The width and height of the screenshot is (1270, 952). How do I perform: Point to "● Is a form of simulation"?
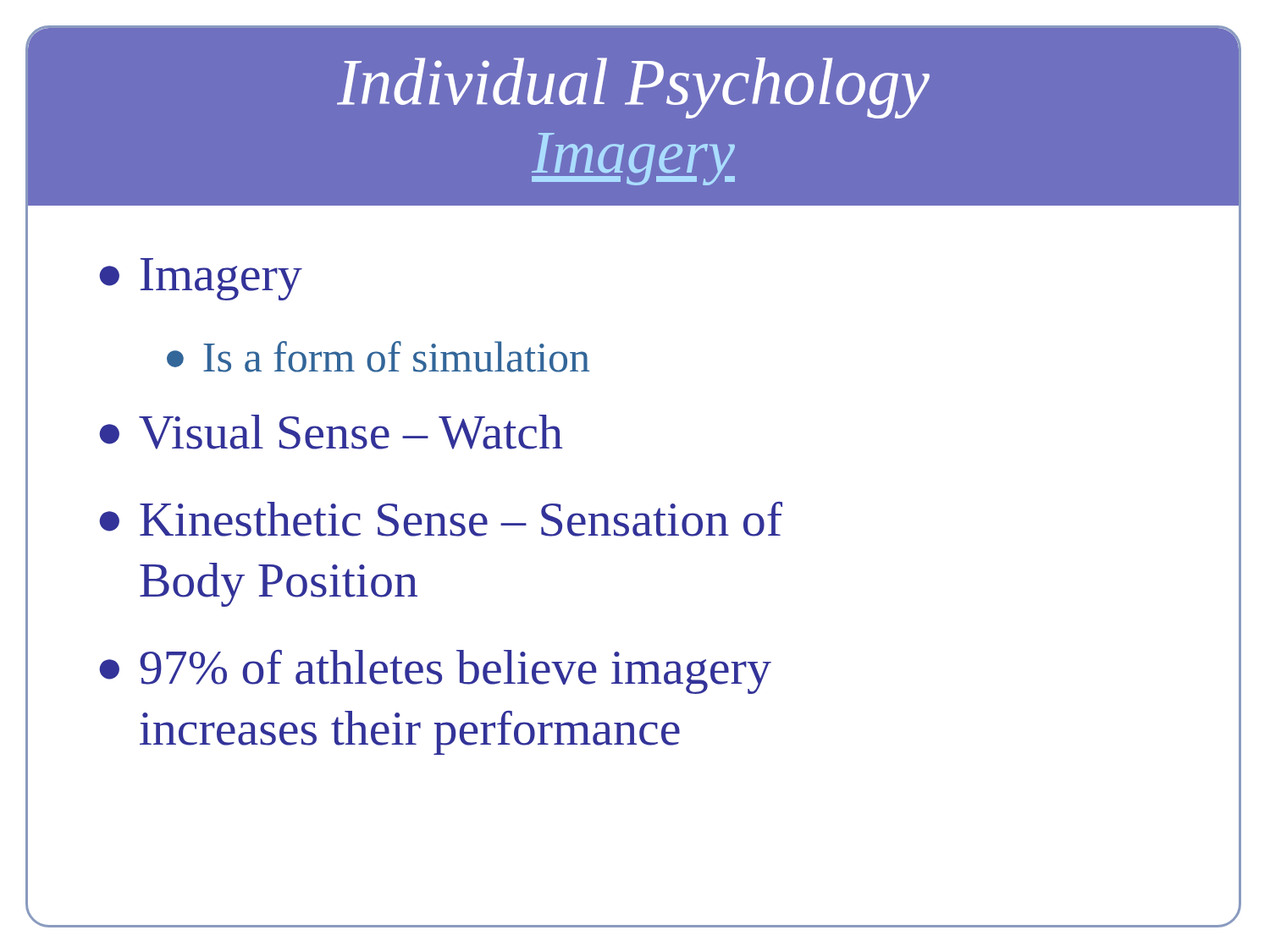pos(378,357)
